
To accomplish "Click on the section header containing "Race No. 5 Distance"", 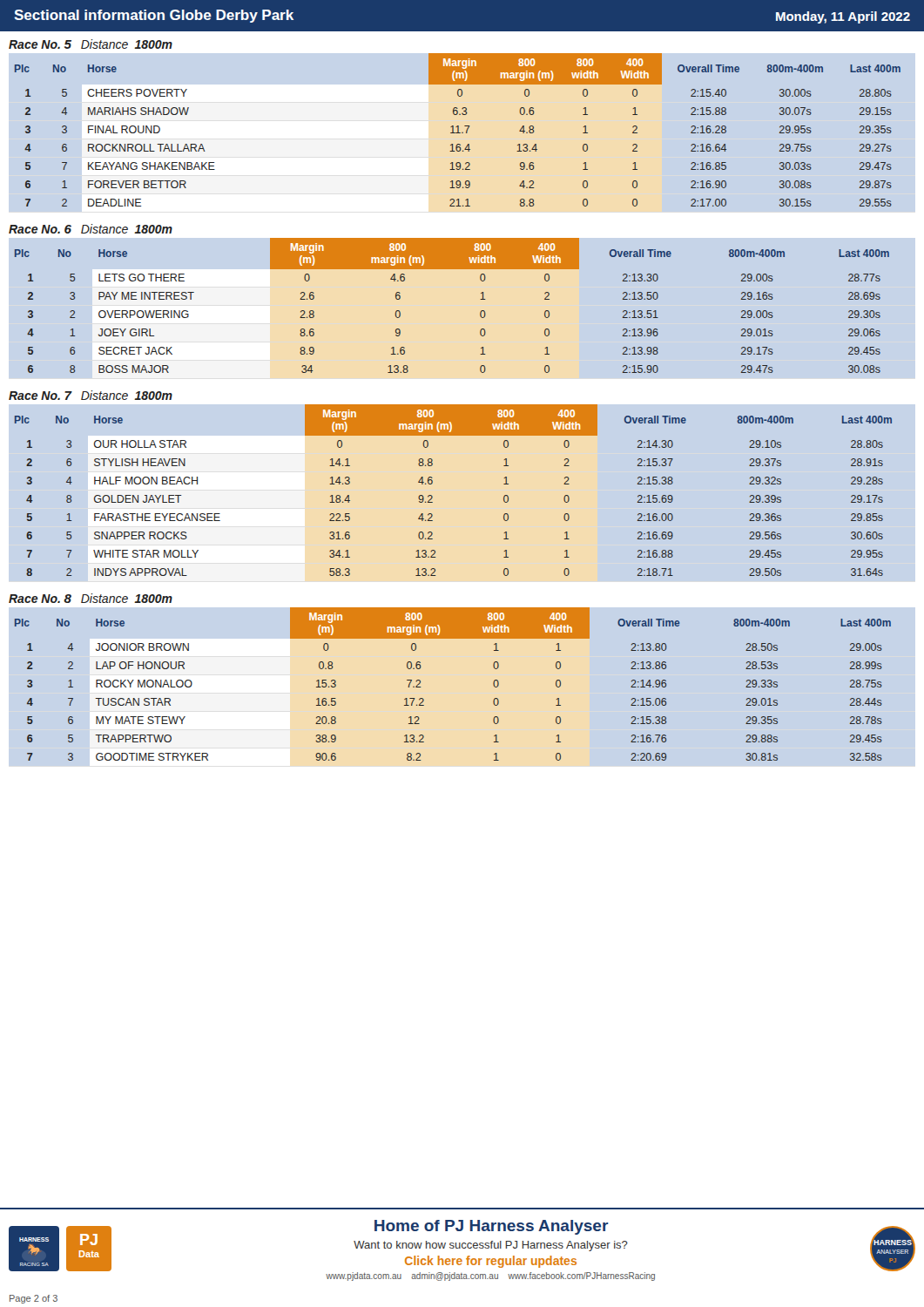I will coord(91,44).
